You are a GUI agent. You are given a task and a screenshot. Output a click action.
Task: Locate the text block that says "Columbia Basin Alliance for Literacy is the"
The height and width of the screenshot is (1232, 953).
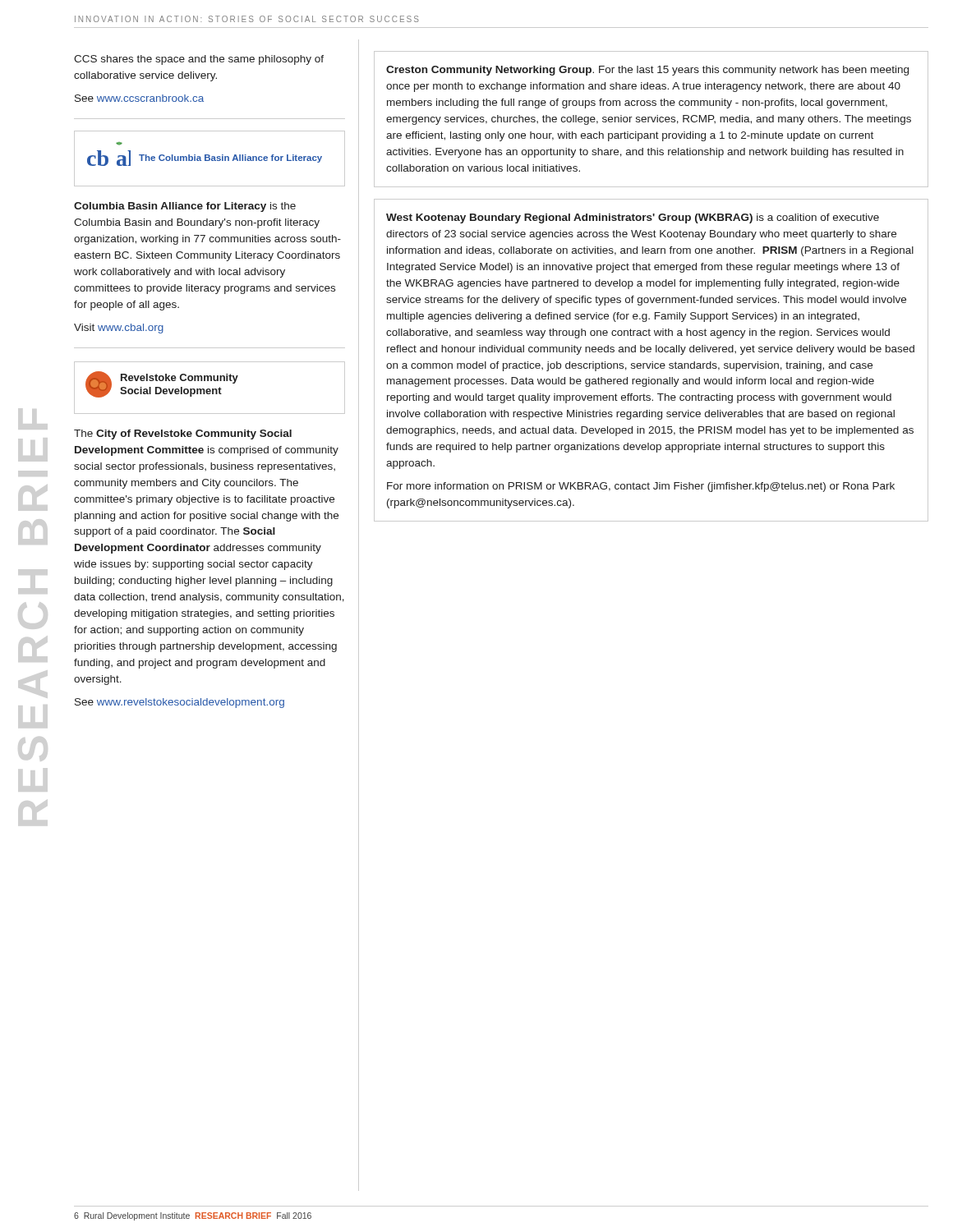210,267
